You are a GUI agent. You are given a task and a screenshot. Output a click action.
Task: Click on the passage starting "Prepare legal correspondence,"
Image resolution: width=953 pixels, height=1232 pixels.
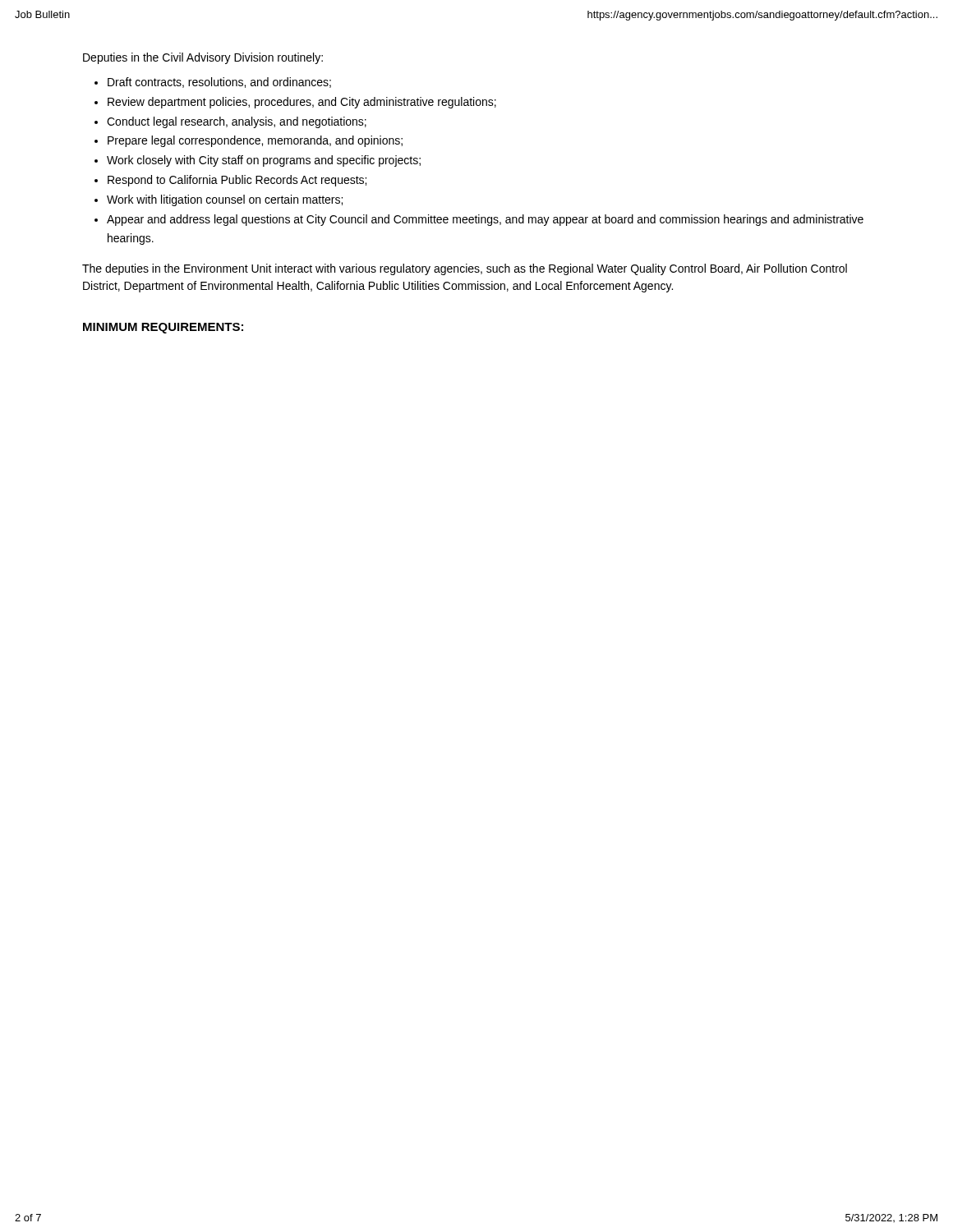(255, 141)
